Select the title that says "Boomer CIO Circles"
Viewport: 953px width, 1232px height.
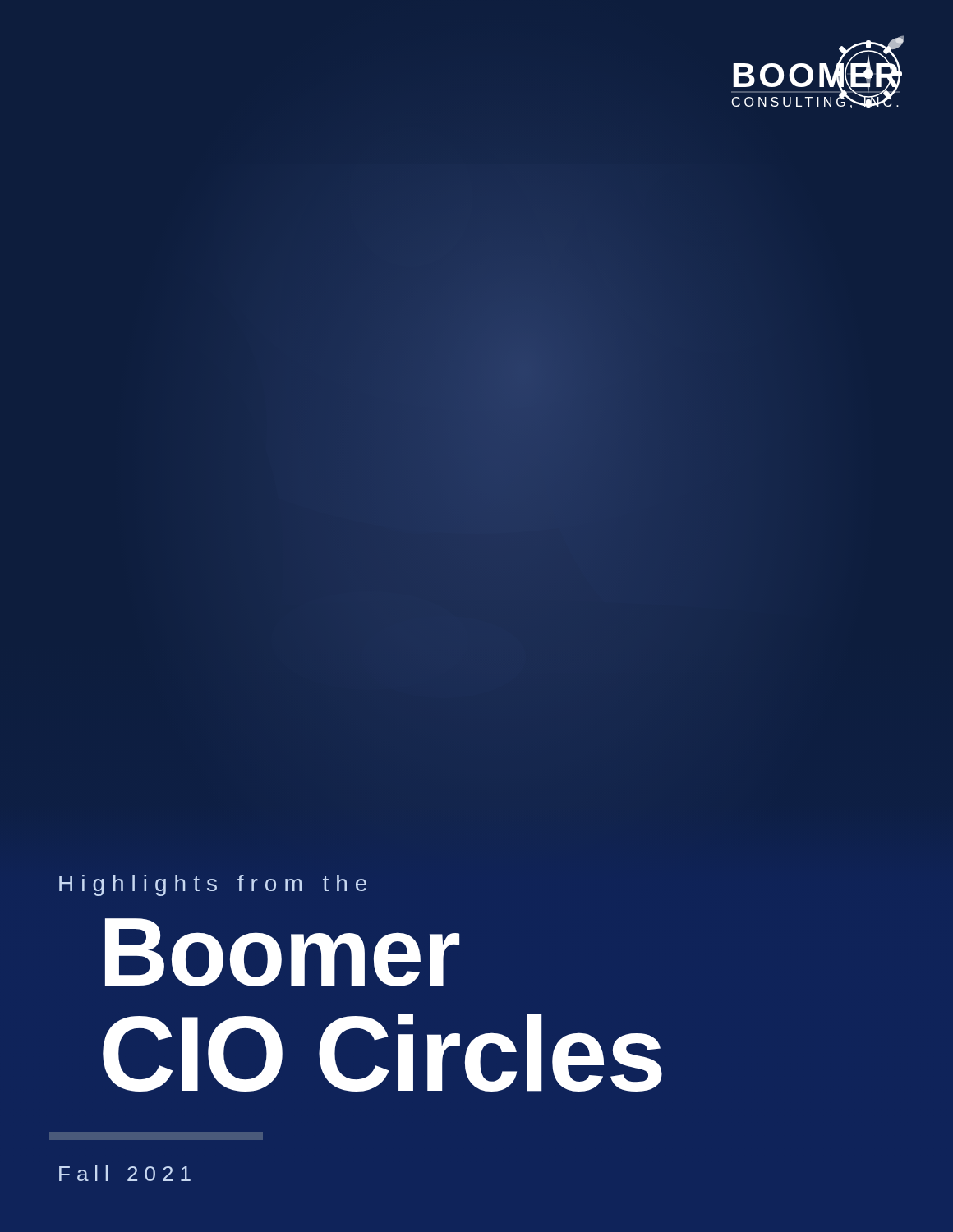tap(526, 1005)
